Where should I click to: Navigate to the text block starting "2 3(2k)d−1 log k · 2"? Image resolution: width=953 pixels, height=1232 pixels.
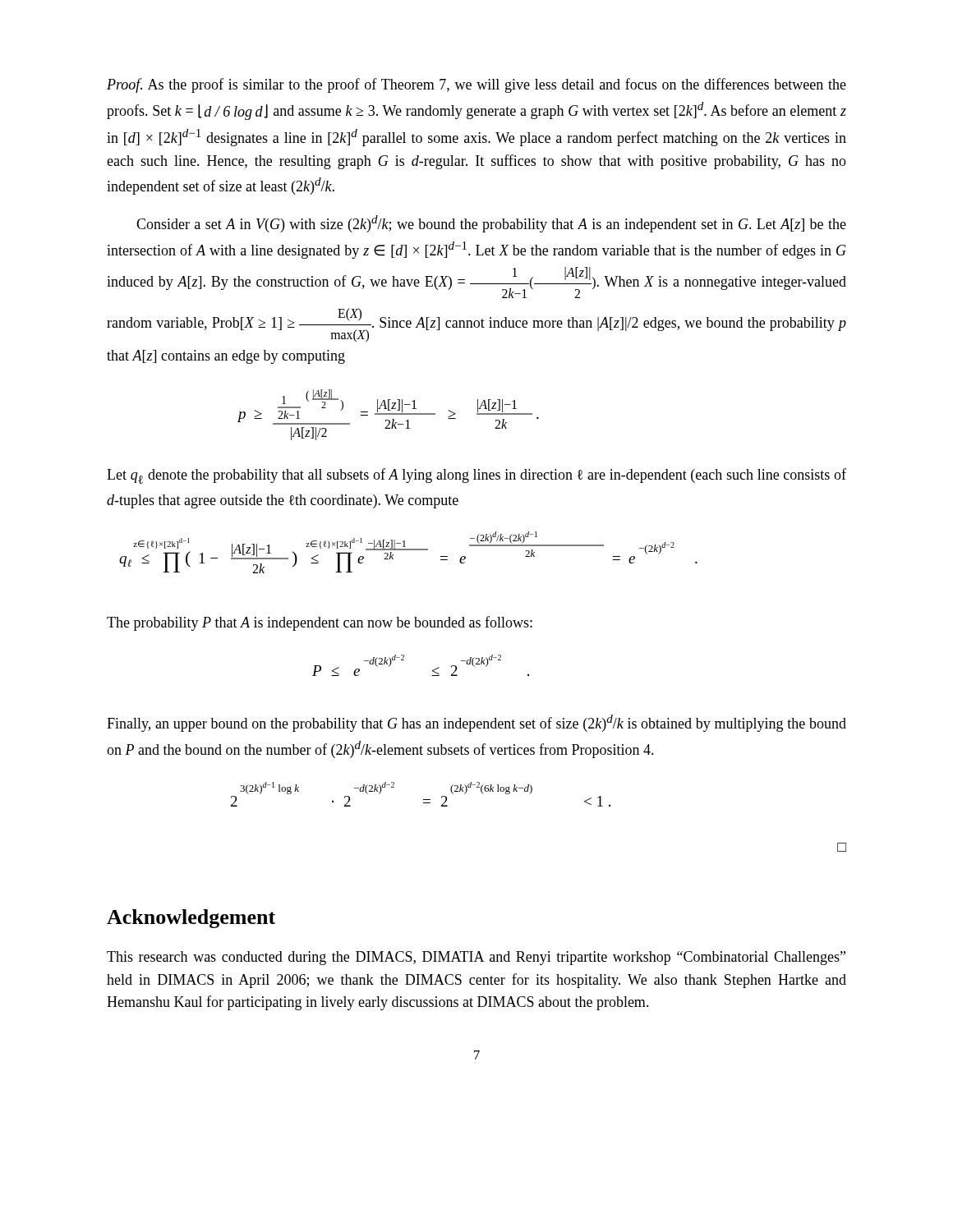[476, 798]
